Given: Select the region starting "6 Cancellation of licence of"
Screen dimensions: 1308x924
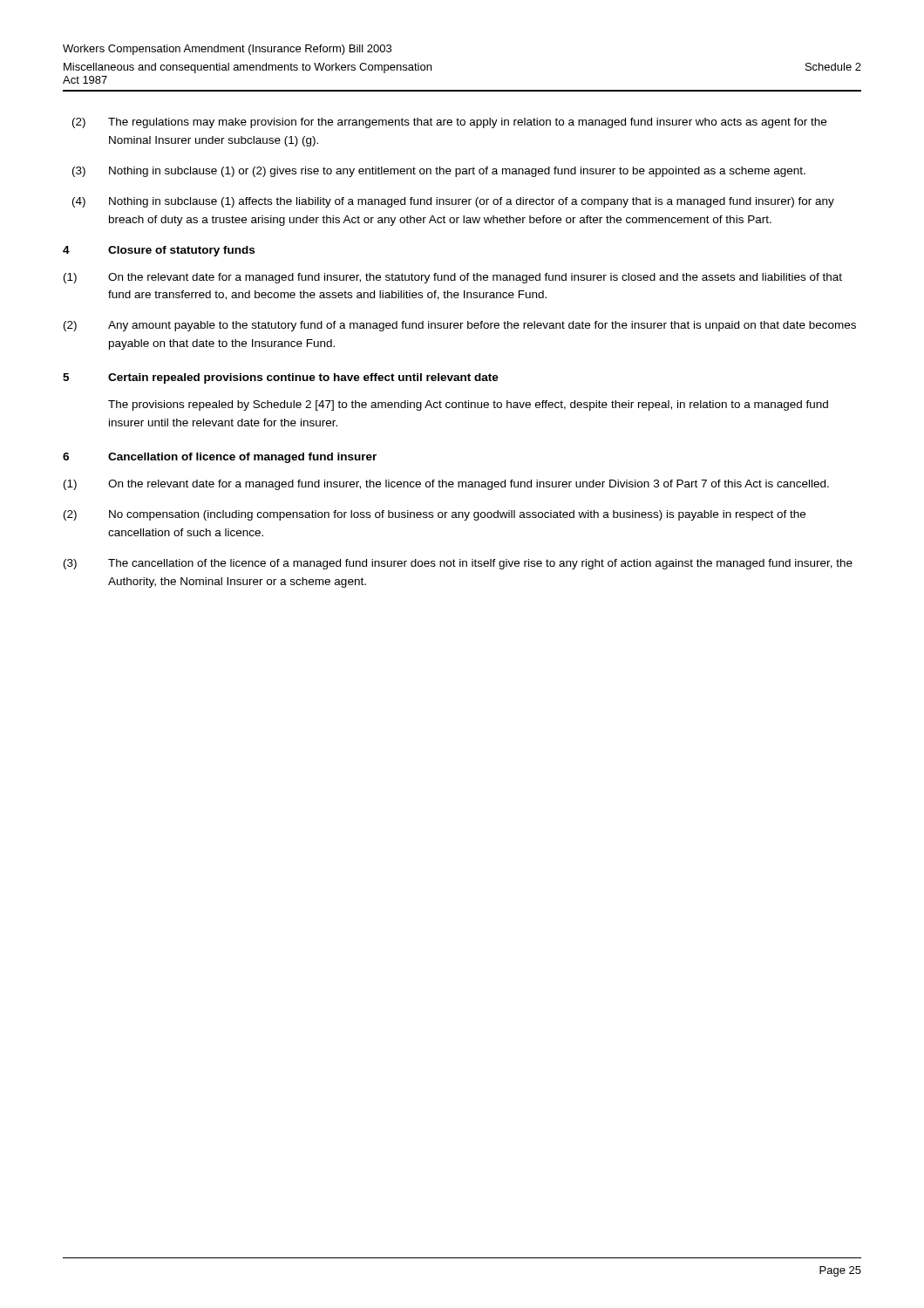Looking at the screenshot, I should click(220, 458).
